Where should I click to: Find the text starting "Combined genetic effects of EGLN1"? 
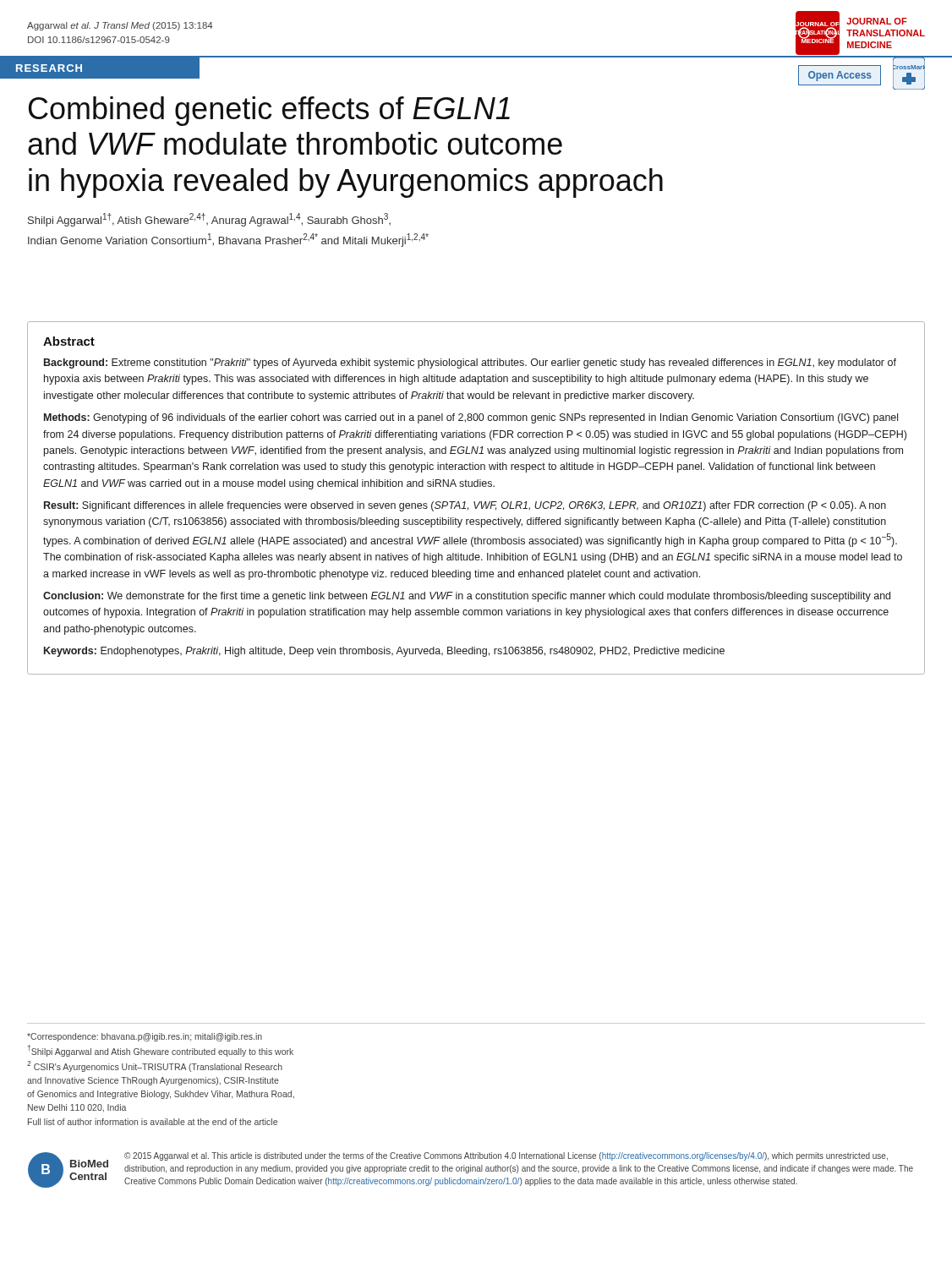(x=476, y=171)
